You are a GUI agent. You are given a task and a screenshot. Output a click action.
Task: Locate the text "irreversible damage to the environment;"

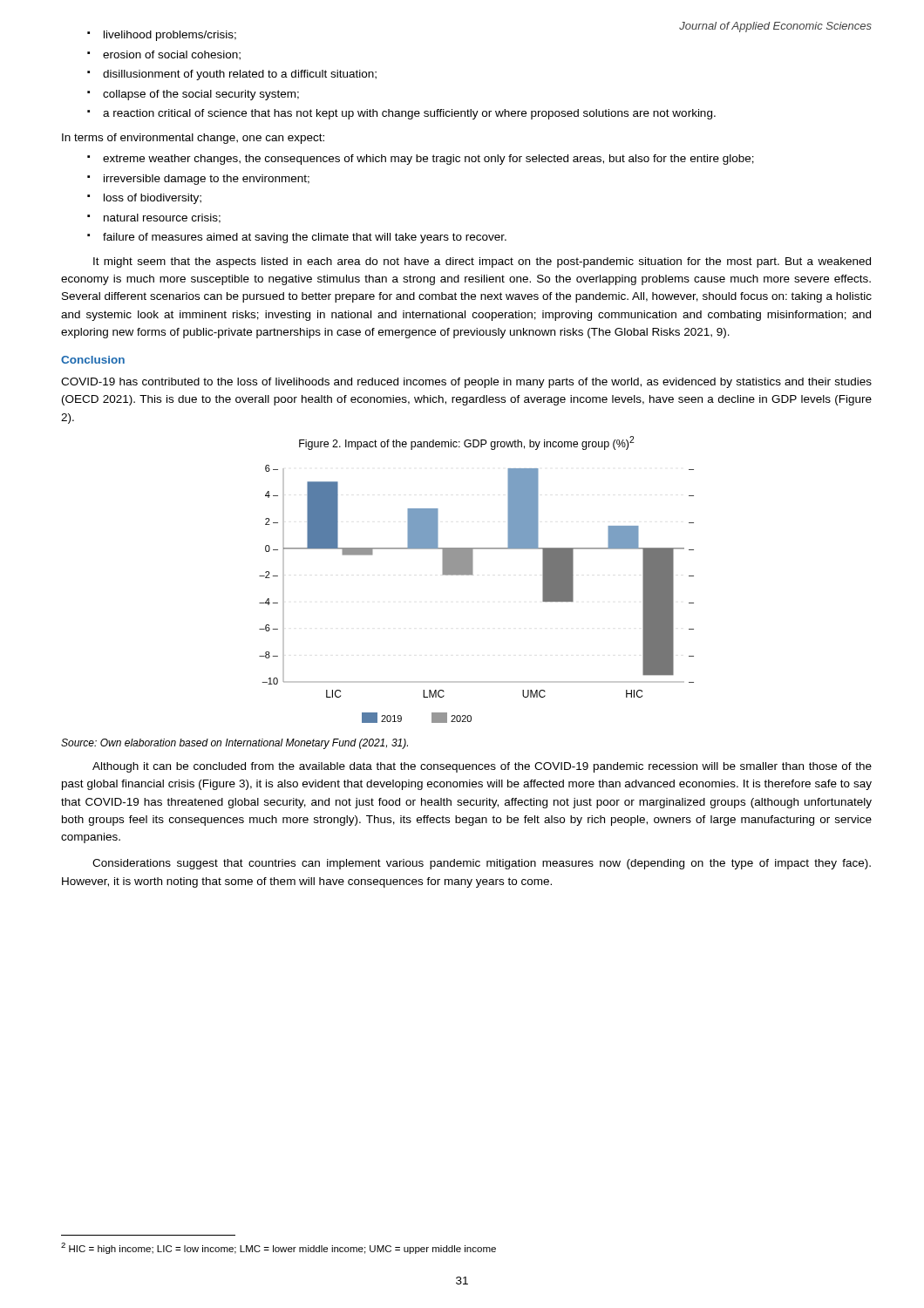coord(207,178)
